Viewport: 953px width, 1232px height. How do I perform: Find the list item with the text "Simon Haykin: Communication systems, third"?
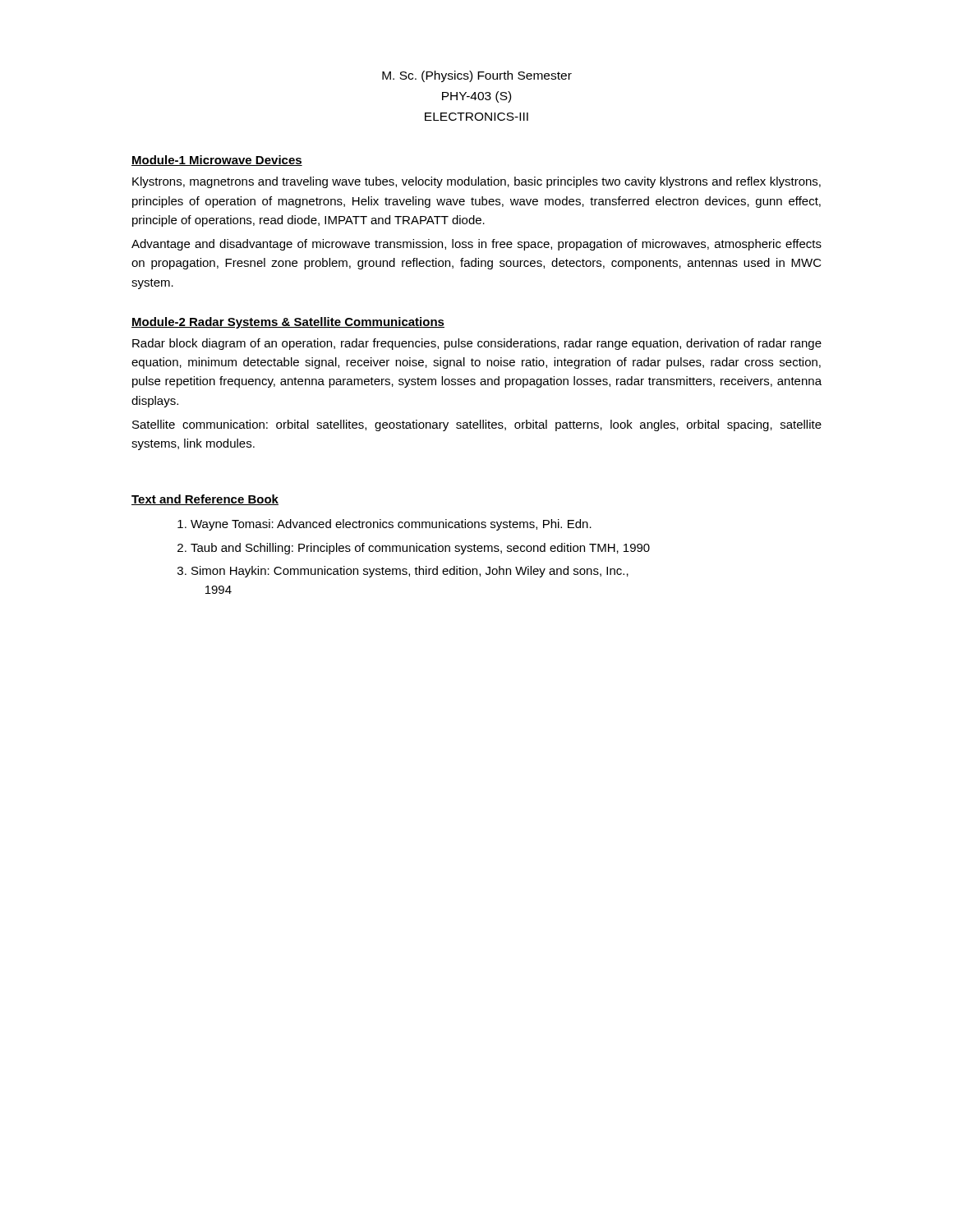(410, 580)
